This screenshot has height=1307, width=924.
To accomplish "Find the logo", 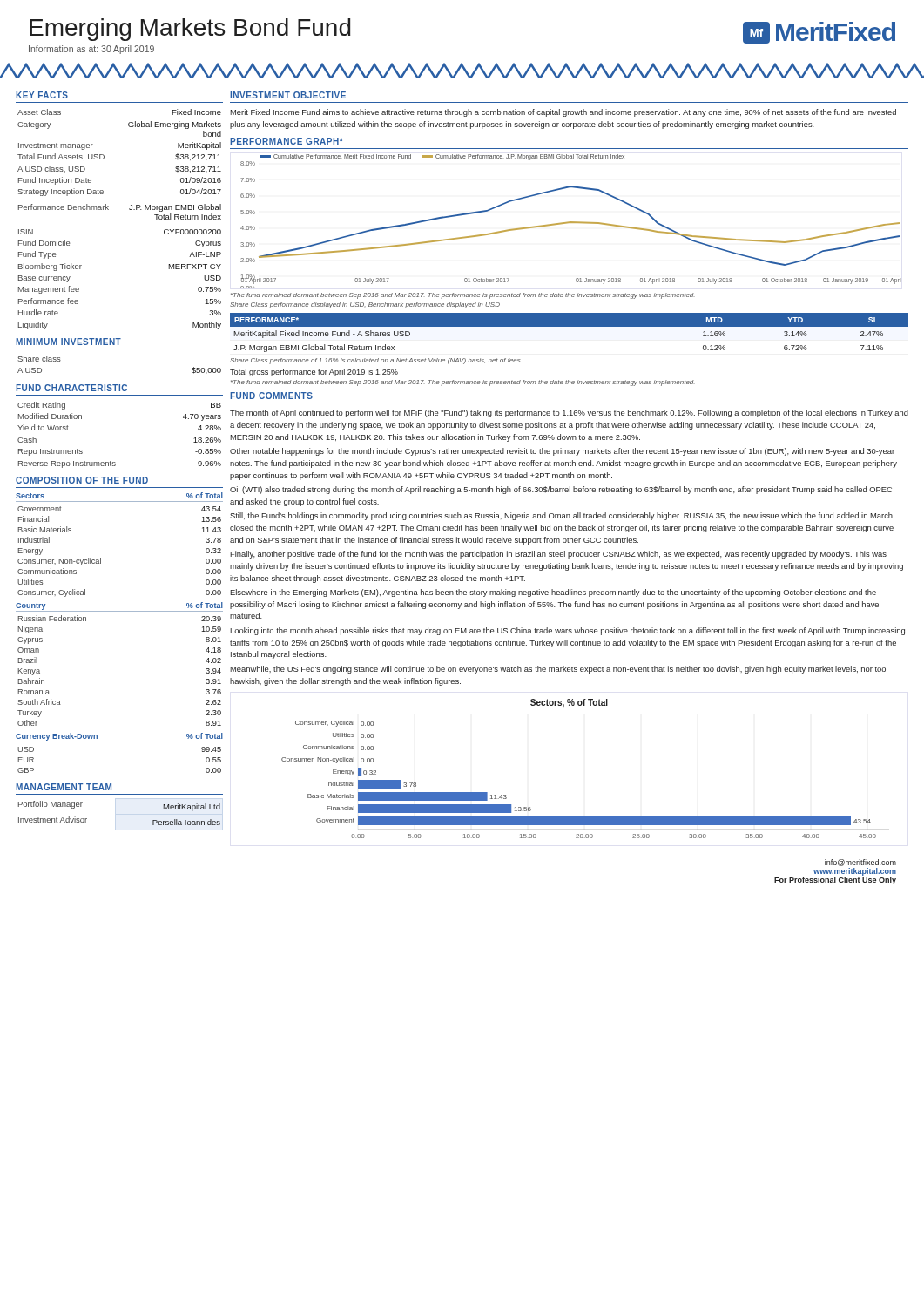I will [819, 32].
